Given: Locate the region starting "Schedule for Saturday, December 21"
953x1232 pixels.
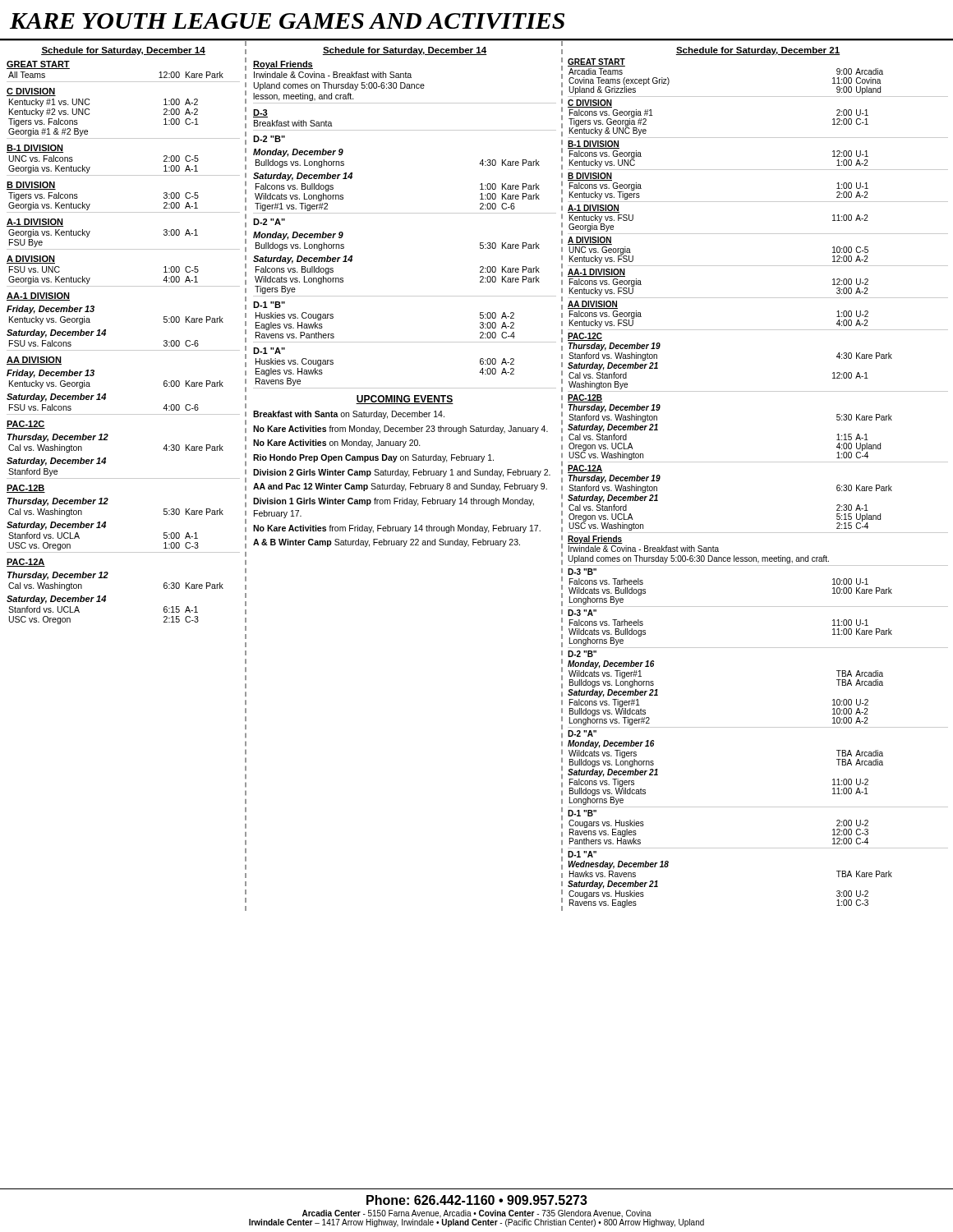Looking at the screenshot, I should click(758, 50).
